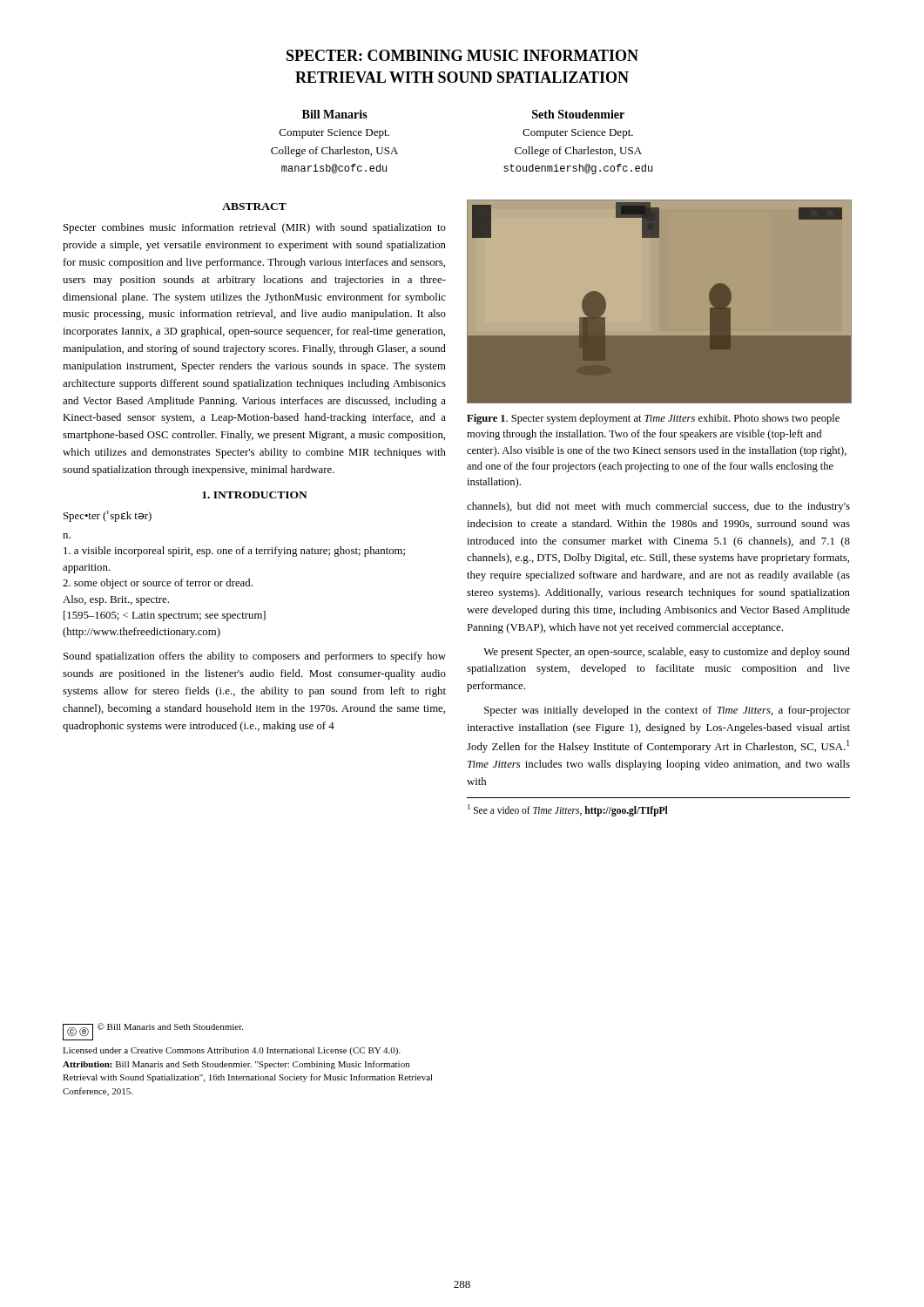The height and width of the screenshot is (1307, 924).
Task: Select the caption with the text "Figure 1. Specter system deployment"
Action: (x=657, y=450)
